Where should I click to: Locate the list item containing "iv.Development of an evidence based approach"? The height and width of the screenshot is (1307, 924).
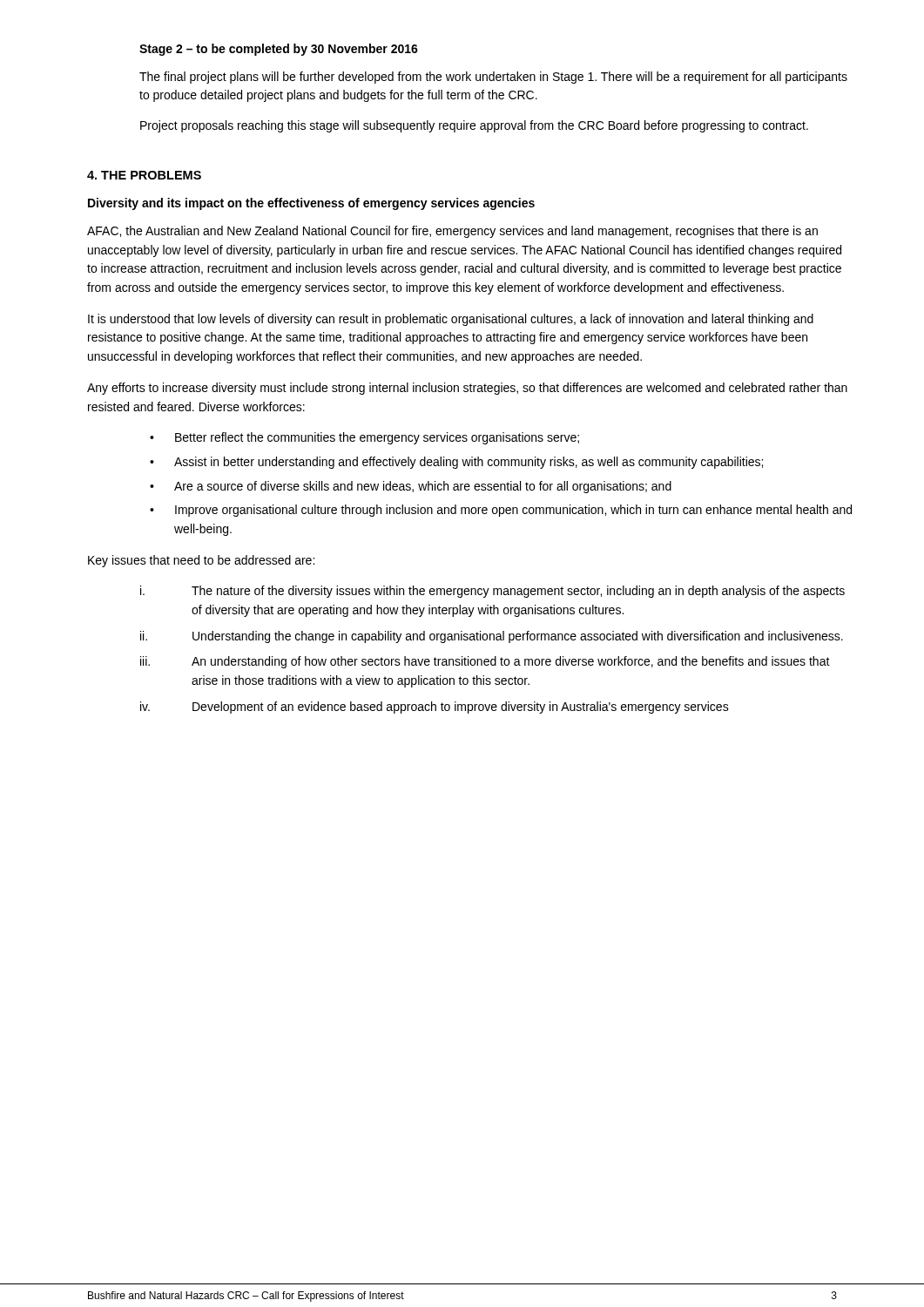[434, 707]
